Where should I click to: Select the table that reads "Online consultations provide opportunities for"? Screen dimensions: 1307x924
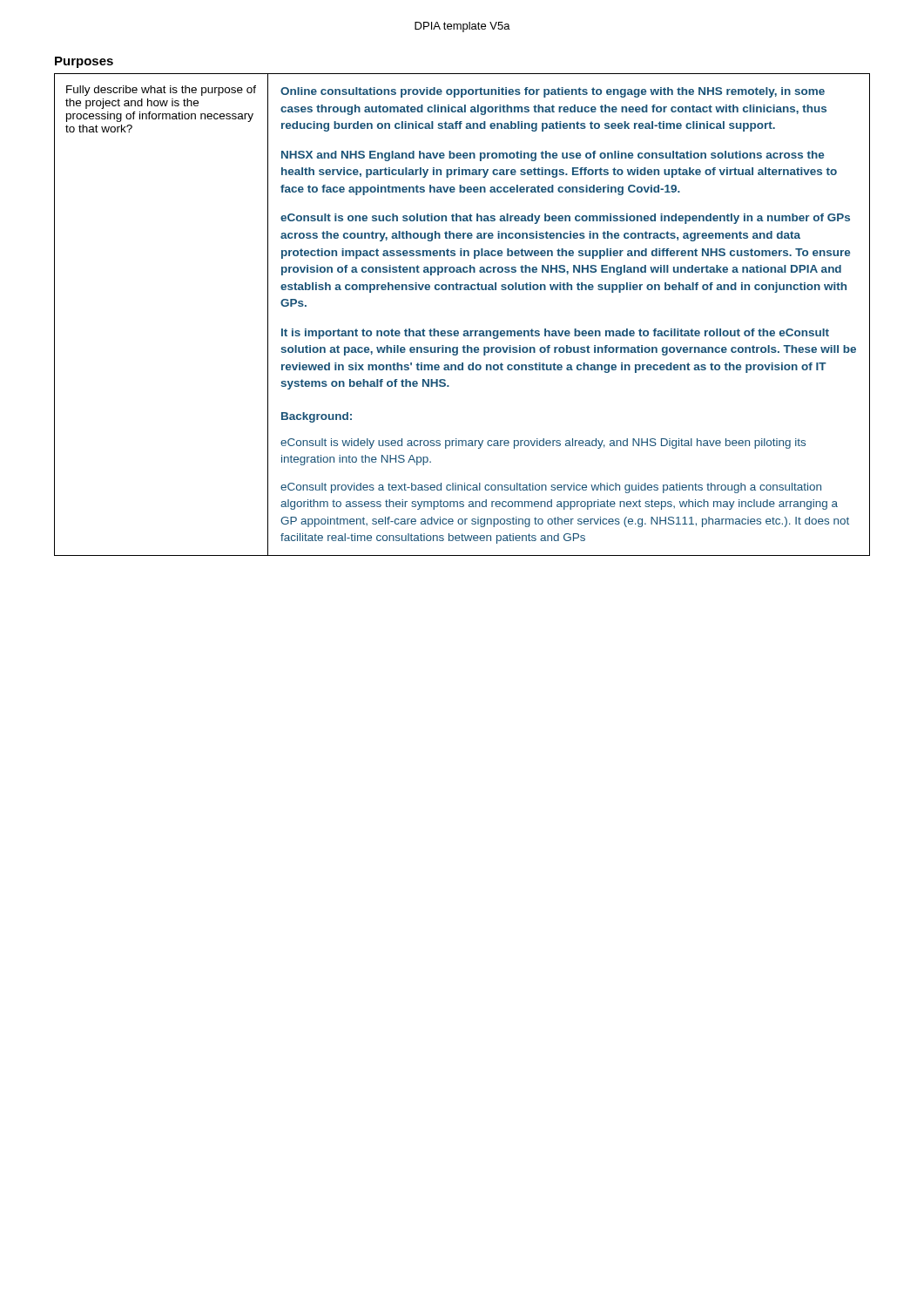click(x=462, y=315)
